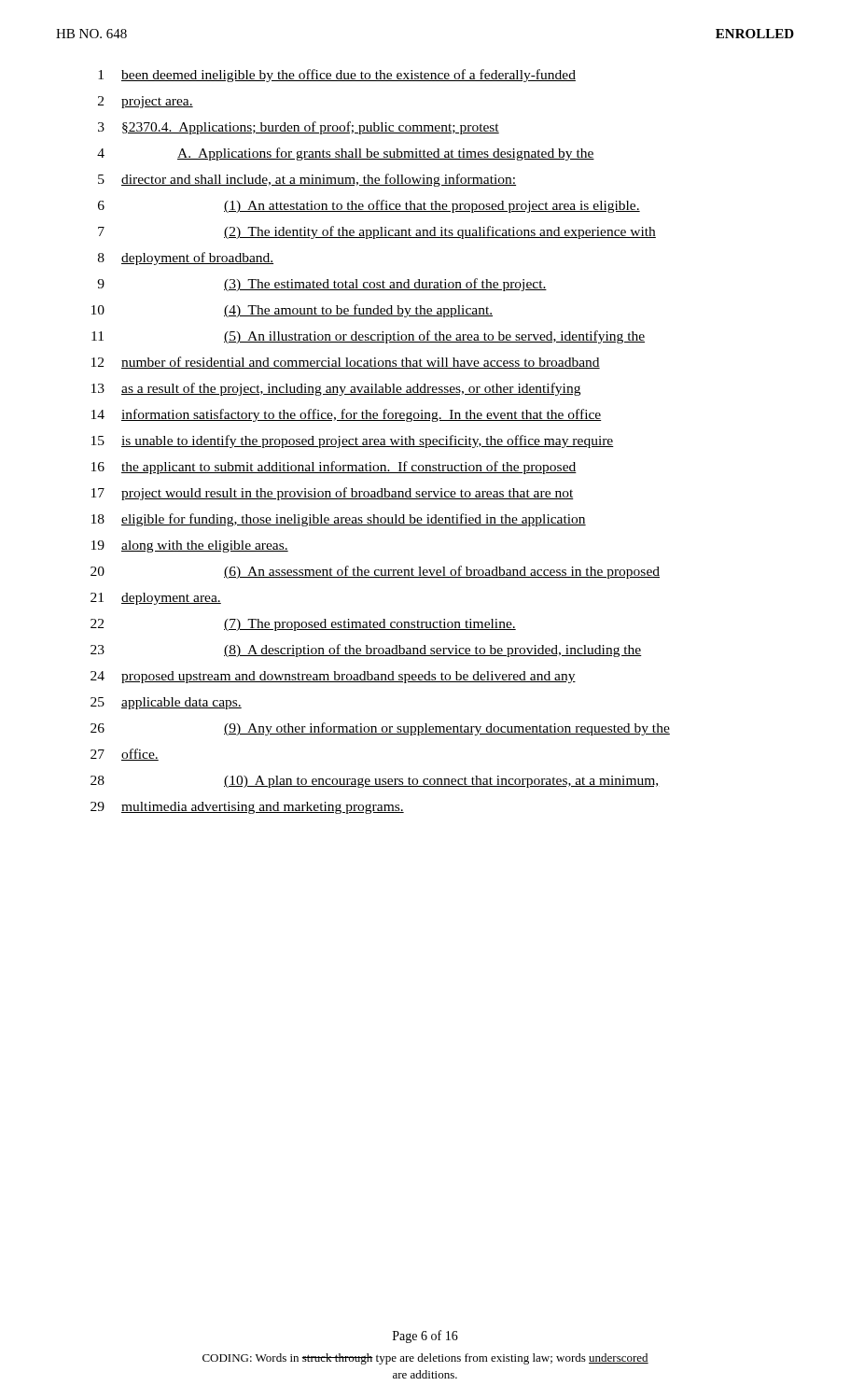Screen dimensions: 1400x850
Task: Locate the text block starting "29 multimedia advertising and marketing programs."
Action: point(247,808)
